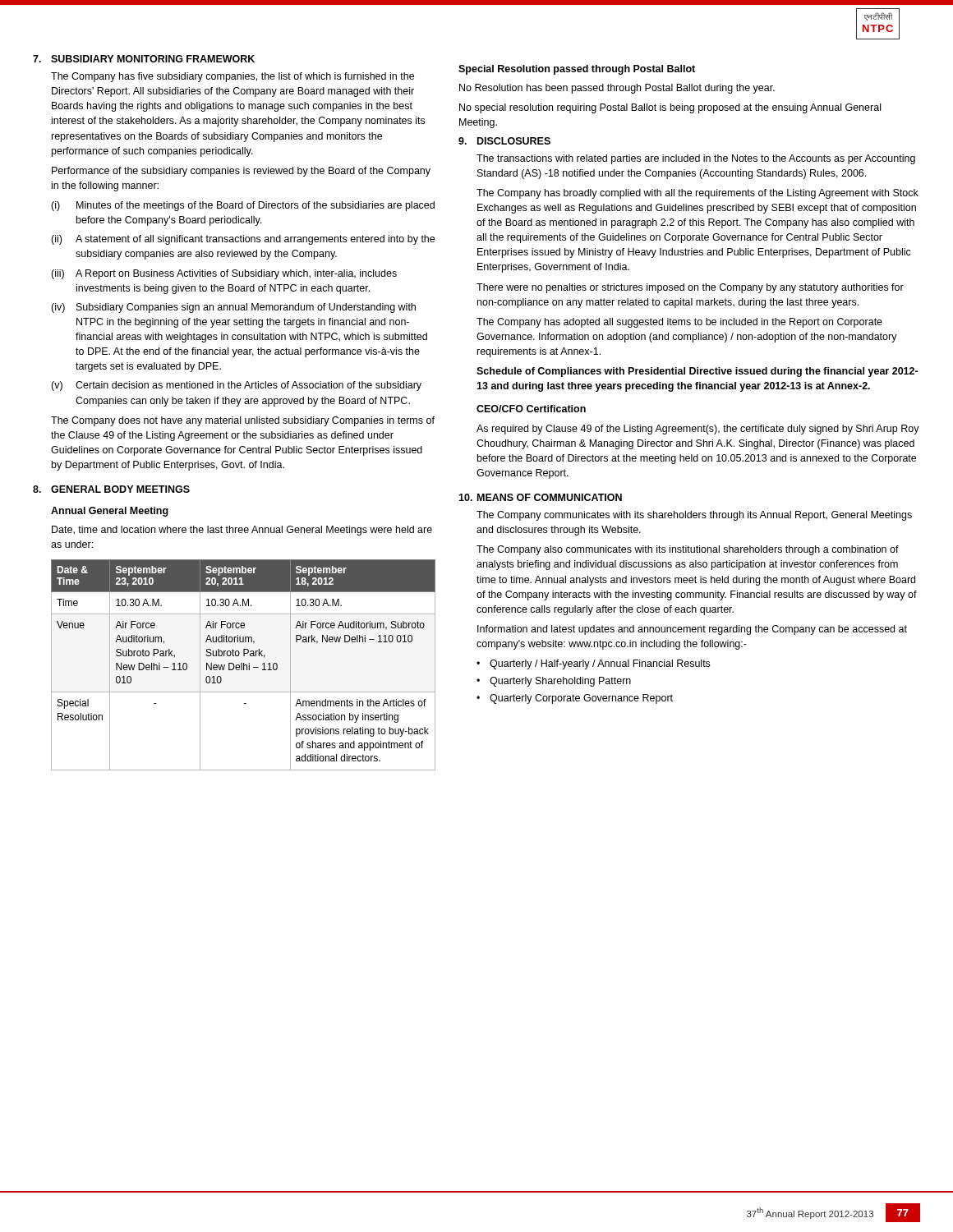Click where it says "7. Subsidiary Monitoring Framework"
953x1232 pixels.
pyautogui.click(x=234, y=59)
